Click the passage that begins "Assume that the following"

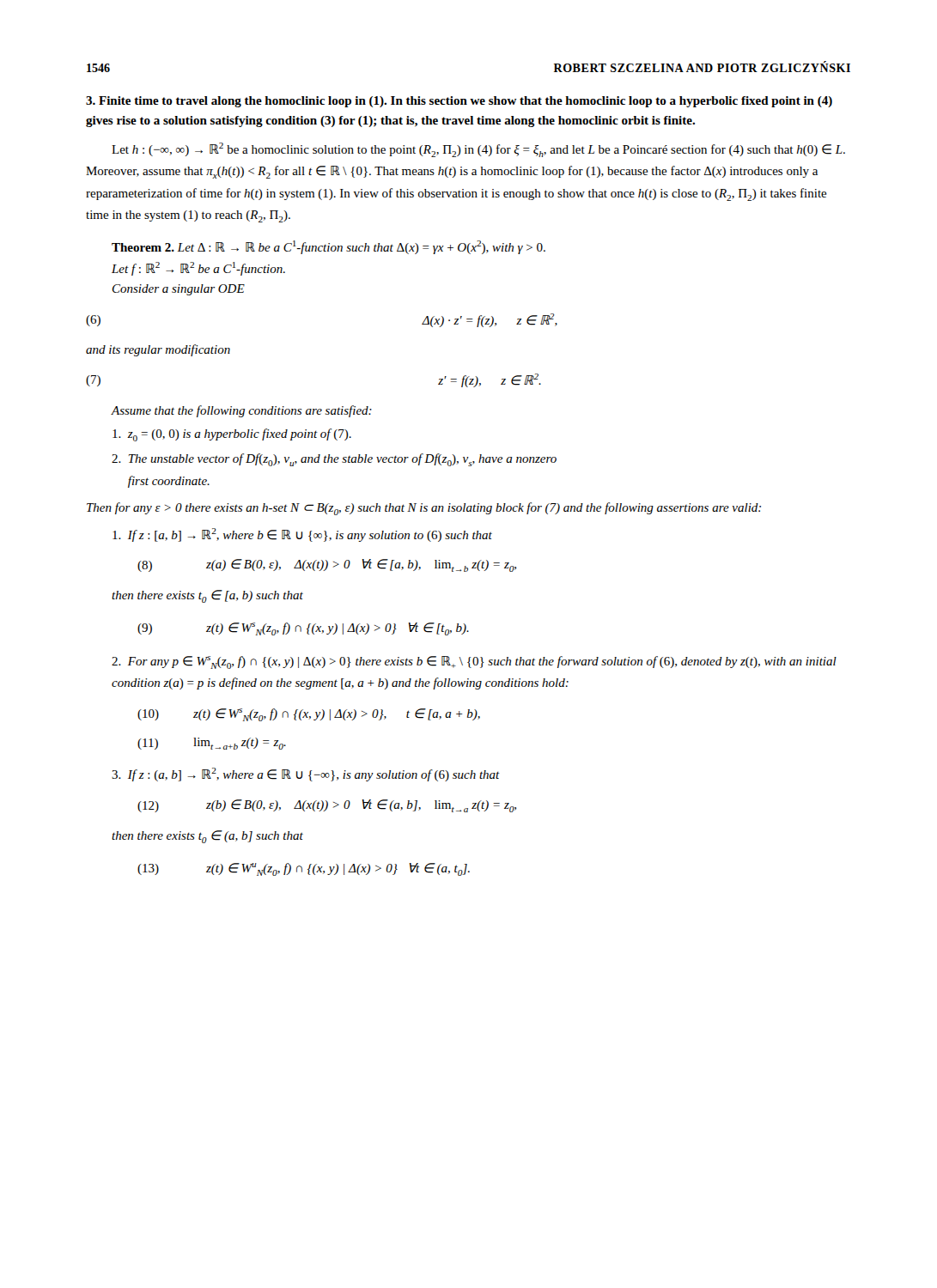tap(242, 410)
